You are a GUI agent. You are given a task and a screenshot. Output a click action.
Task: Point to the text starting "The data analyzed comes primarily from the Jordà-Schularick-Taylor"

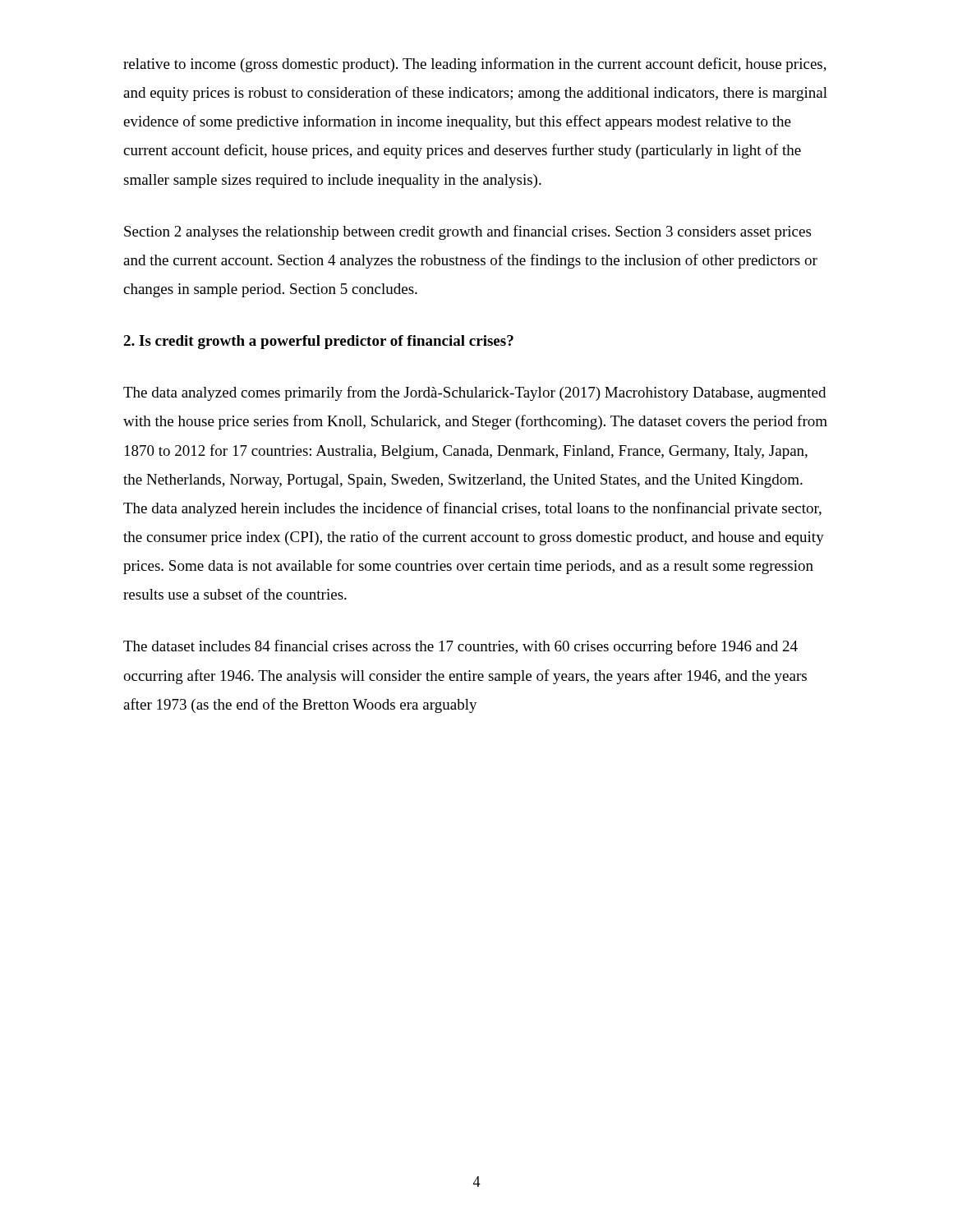tap(475, 493)
